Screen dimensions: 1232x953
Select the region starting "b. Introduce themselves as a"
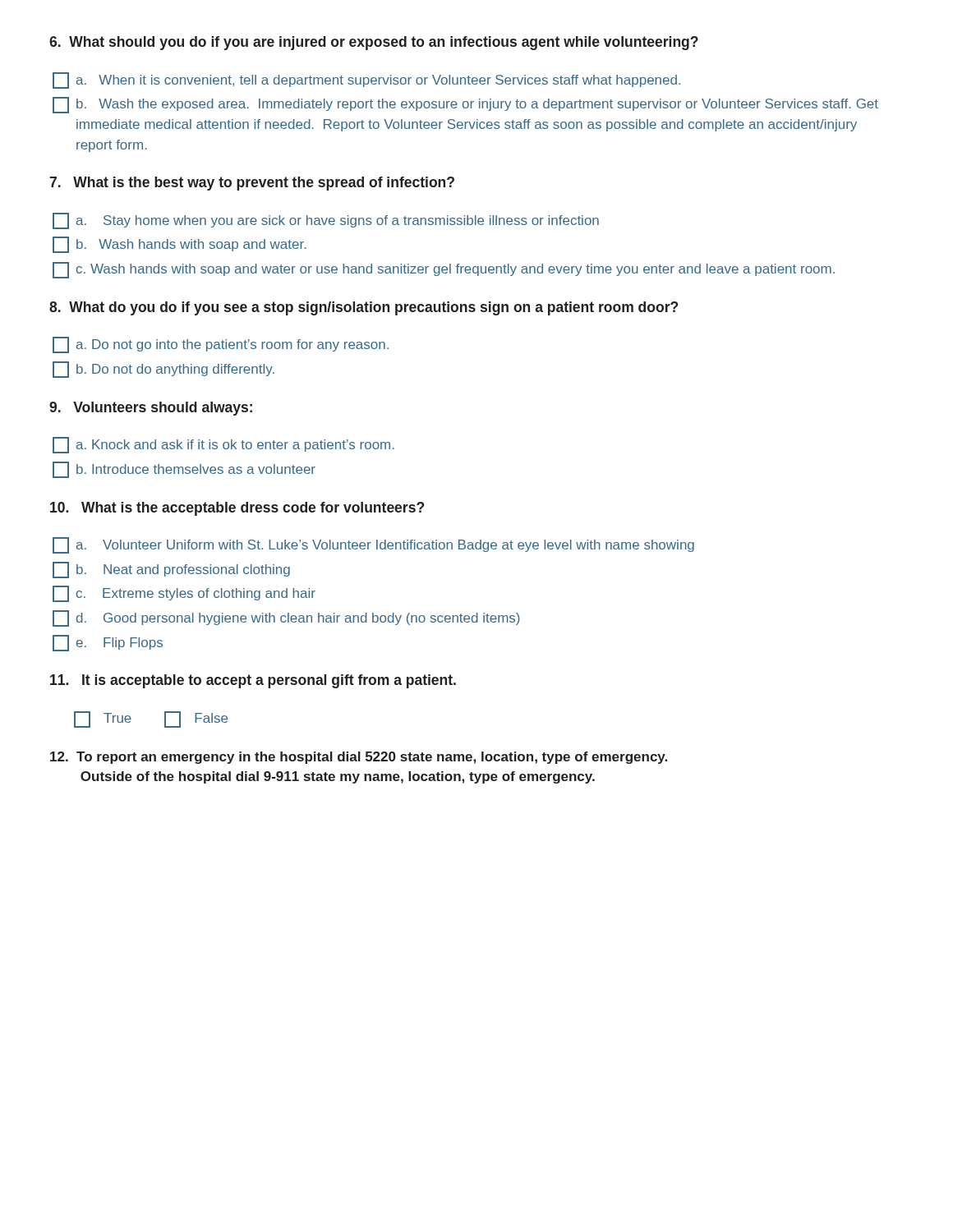point(184,470)
